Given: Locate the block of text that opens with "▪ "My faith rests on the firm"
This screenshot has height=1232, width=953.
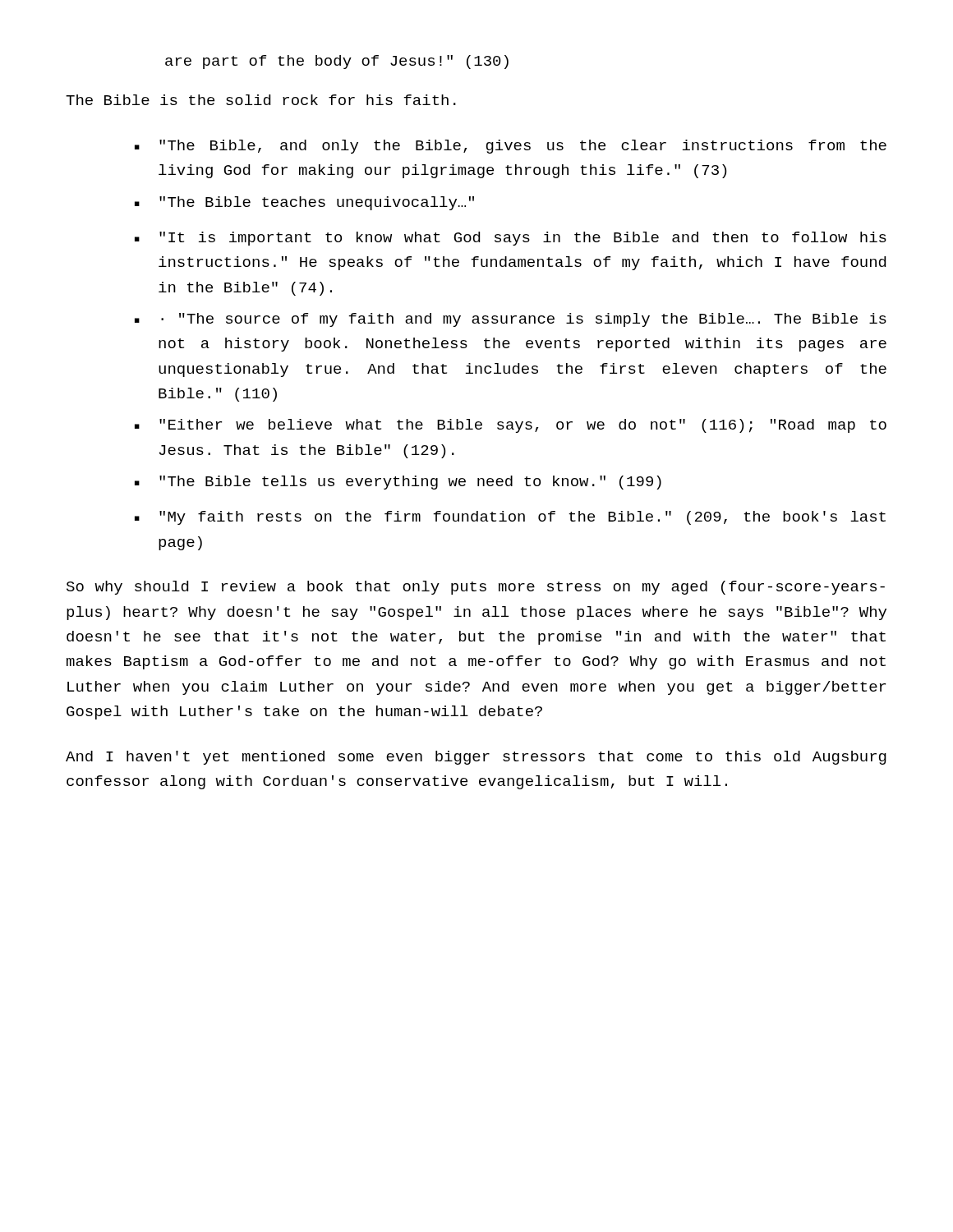Looking at the screenshot, I should pyautogui.click(x=509, y=530).
